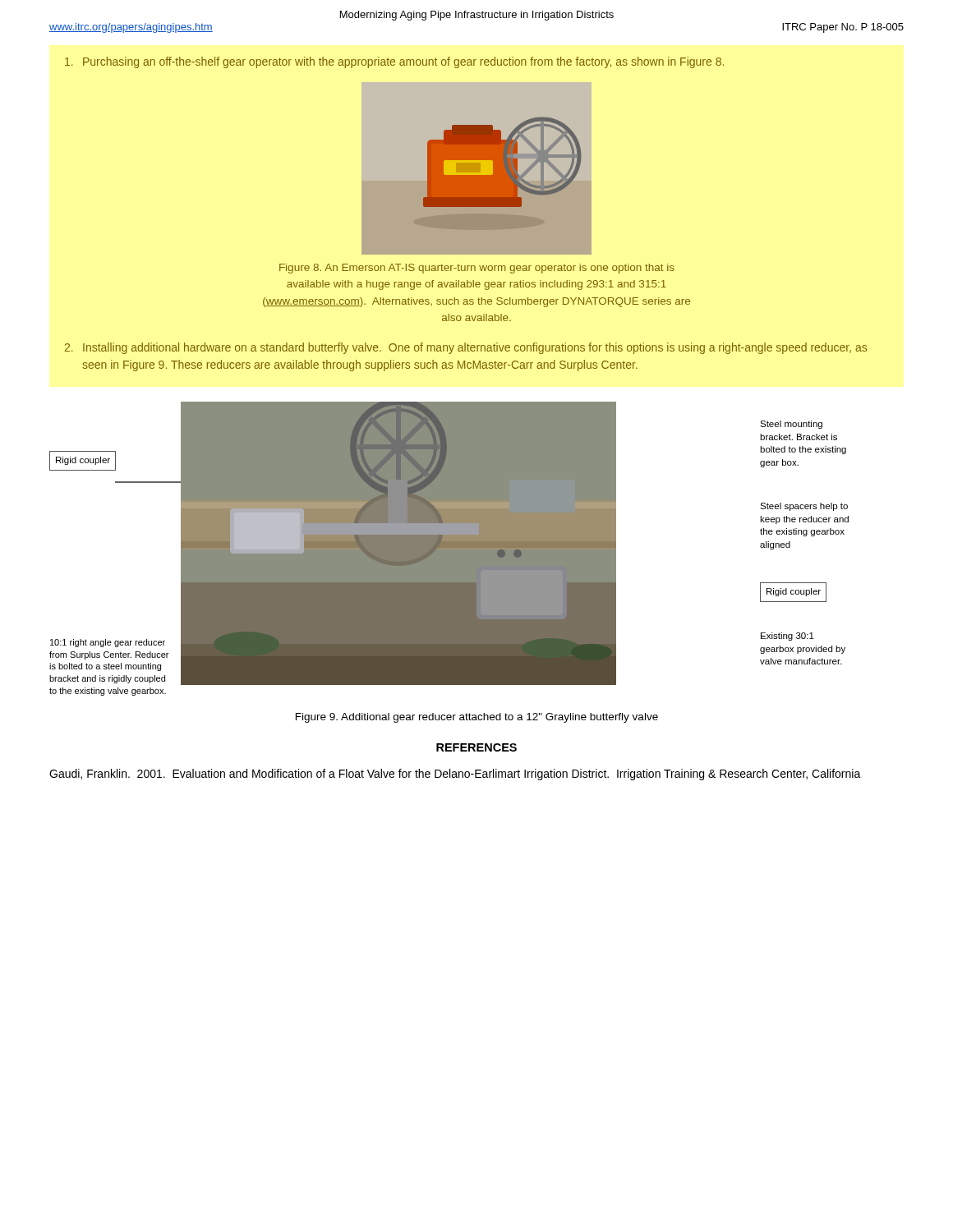Click on the passage starting "Figure 8. An Emerson AT-IS quarter-turn"

(x=476, y=292)
